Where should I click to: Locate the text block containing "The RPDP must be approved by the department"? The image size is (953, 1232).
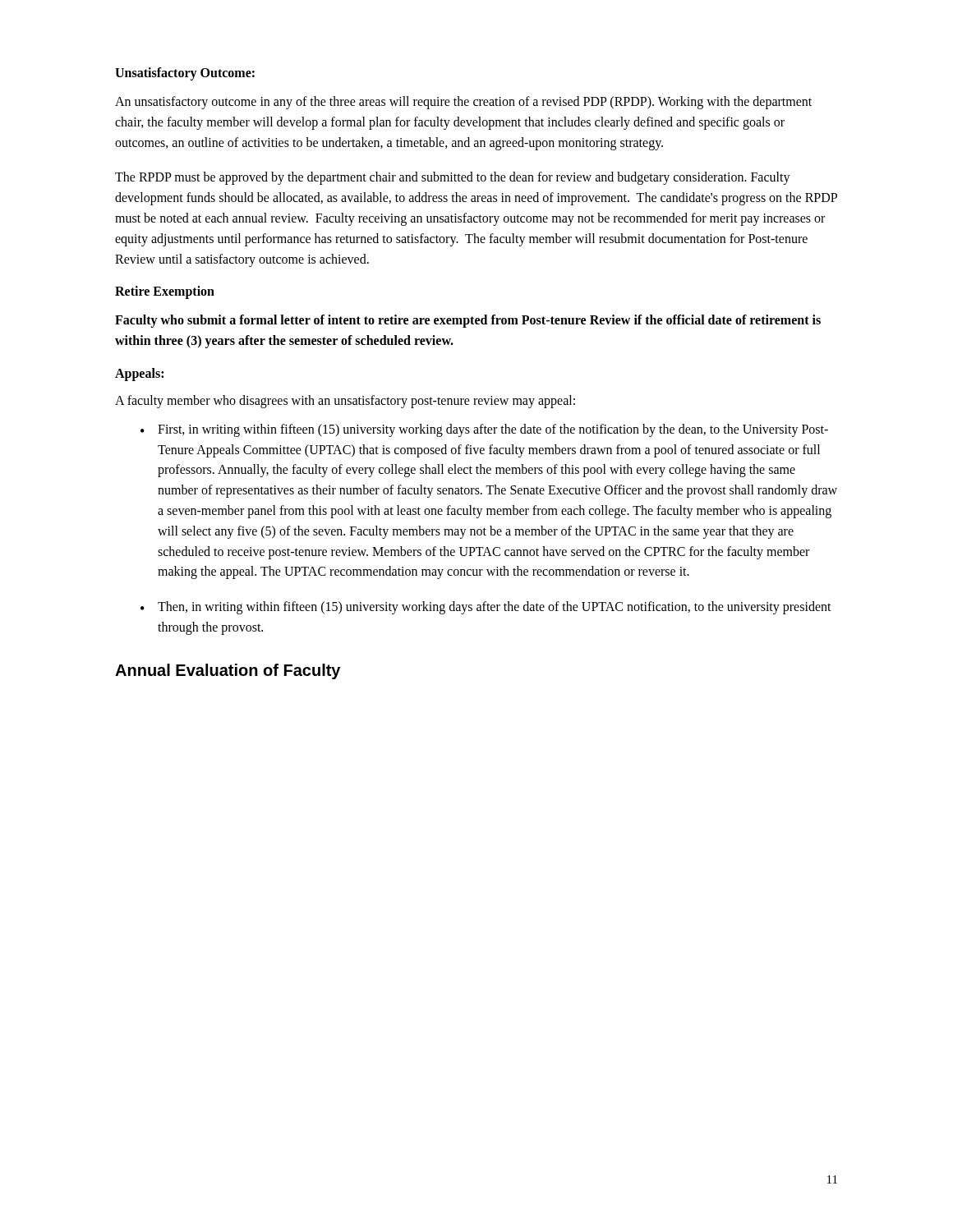pyautogui.click(x=476, y=218)
